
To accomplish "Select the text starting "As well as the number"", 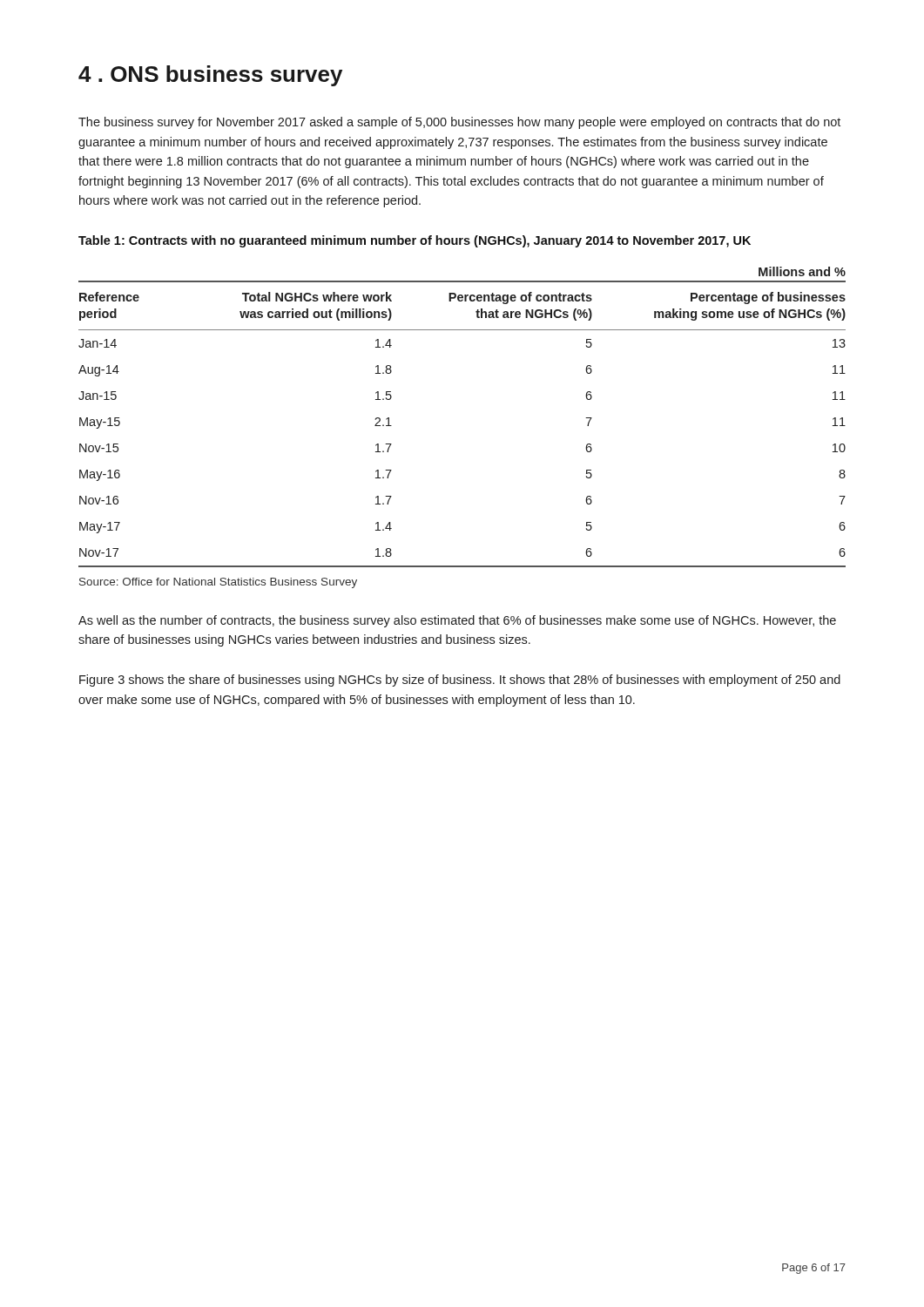I will tap(457, 630).
